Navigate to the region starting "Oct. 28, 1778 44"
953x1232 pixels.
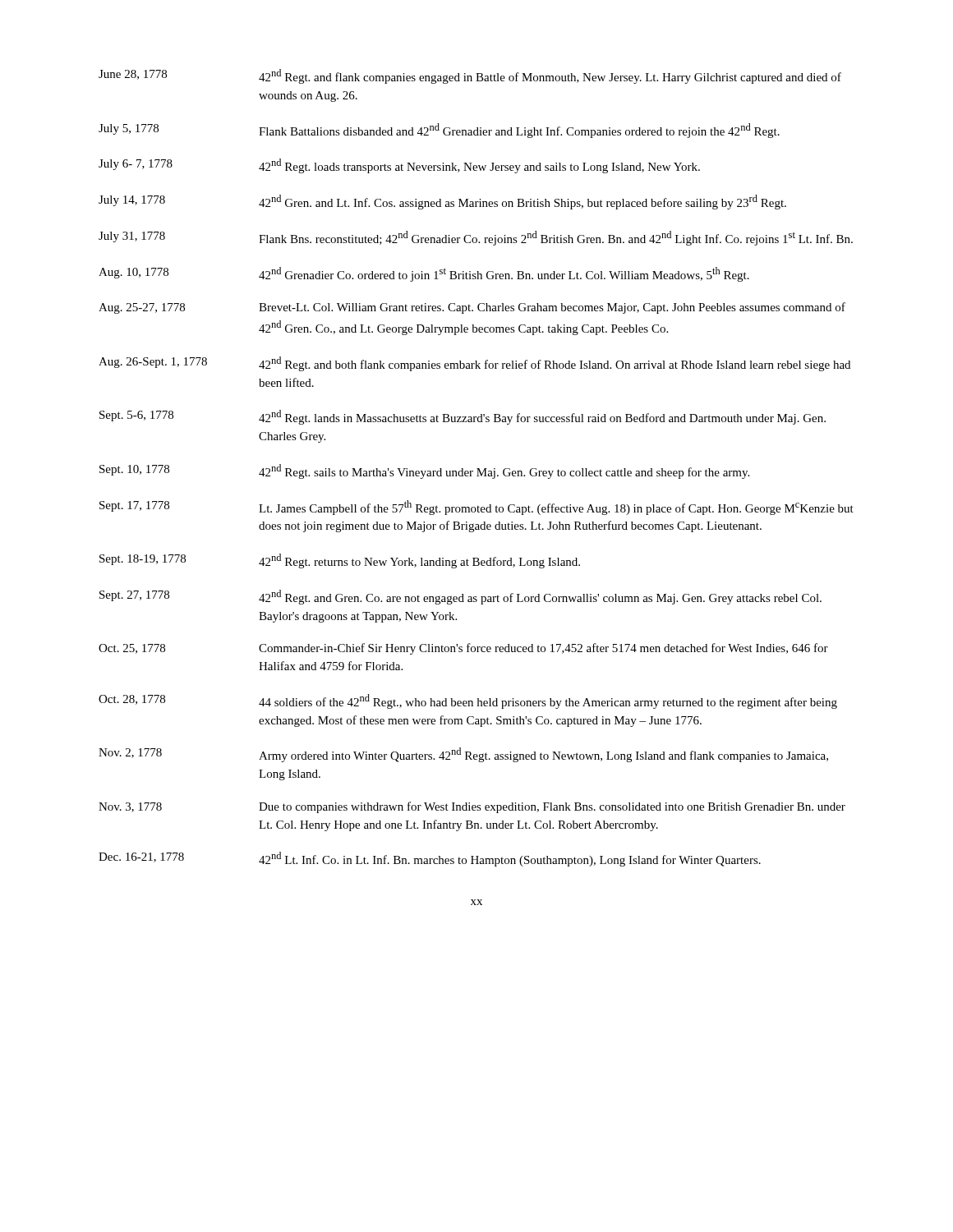click(x=476, y=710)
